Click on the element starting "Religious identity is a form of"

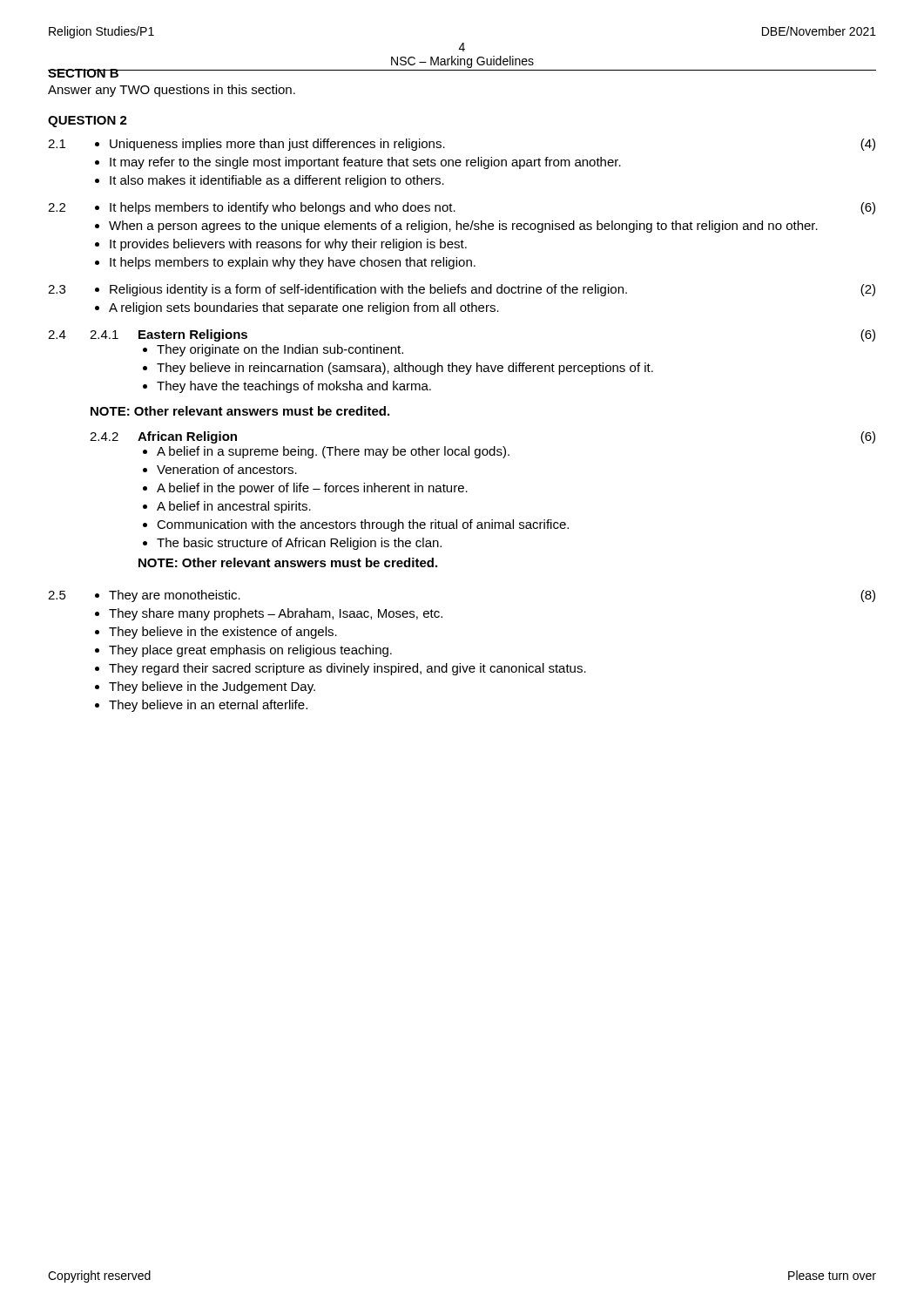pos(462,298)
